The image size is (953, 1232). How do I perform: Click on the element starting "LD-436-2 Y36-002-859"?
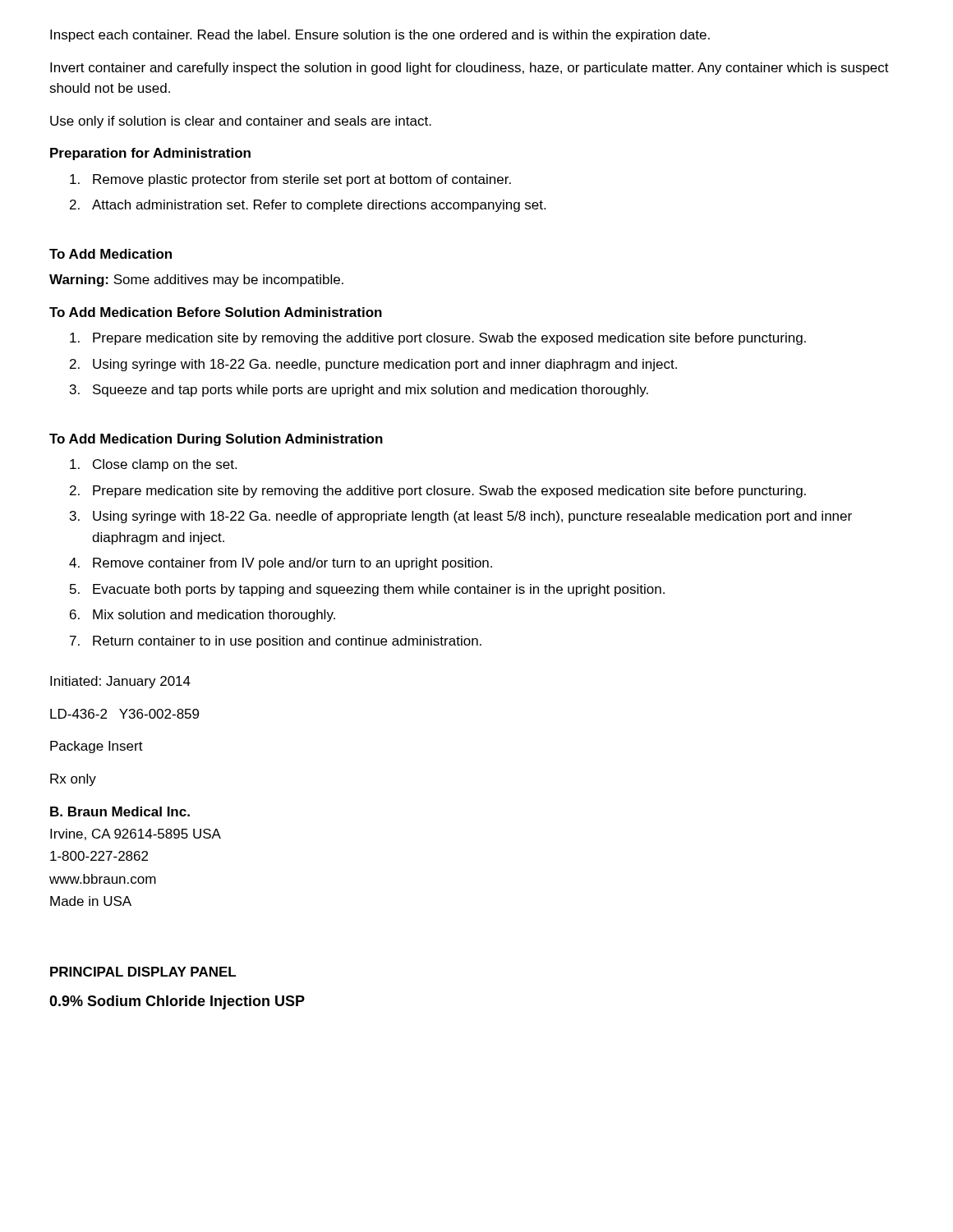(124, 714)
